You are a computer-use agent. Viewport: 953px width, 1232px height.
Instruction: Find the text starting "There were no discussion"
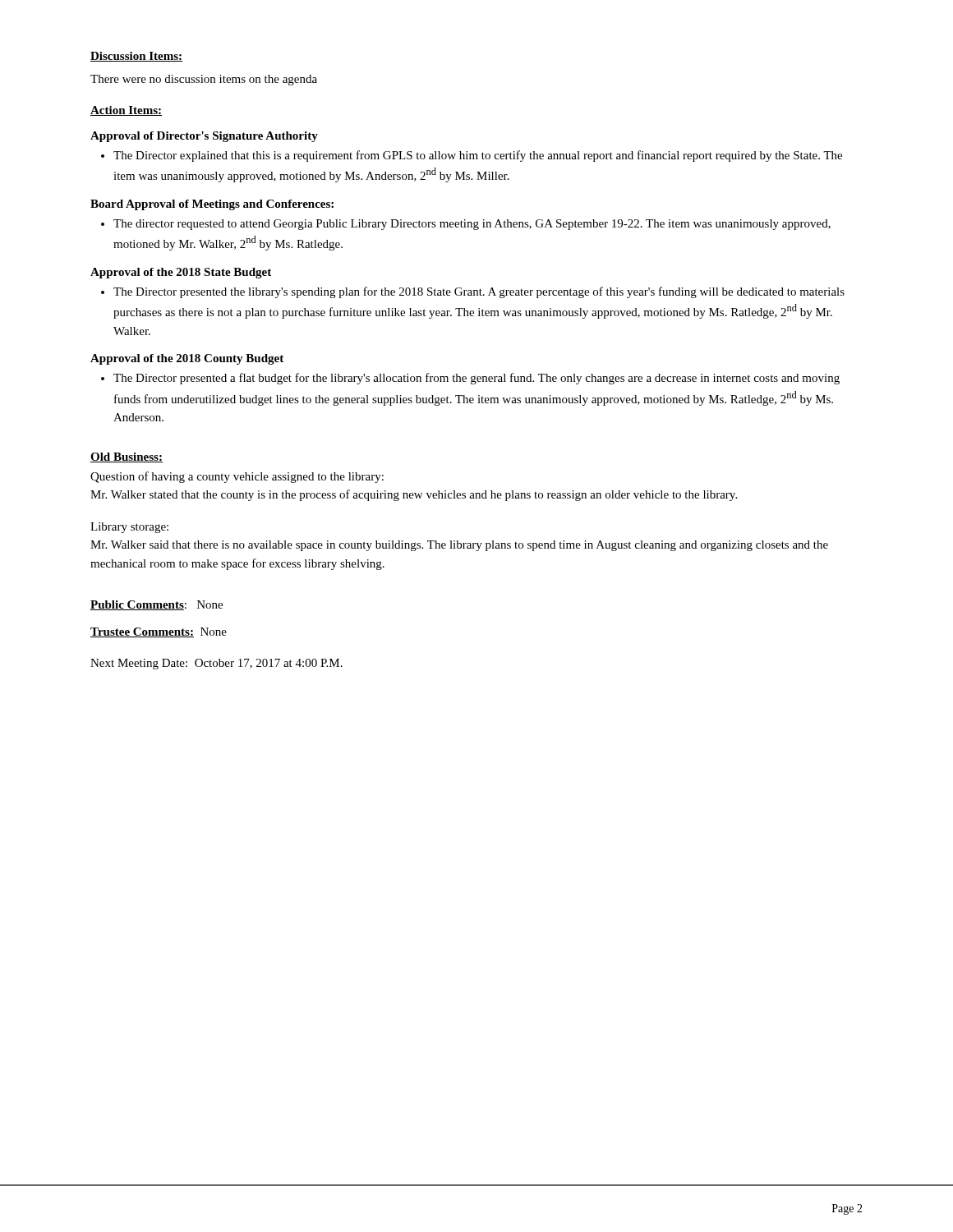coord(204,79)
